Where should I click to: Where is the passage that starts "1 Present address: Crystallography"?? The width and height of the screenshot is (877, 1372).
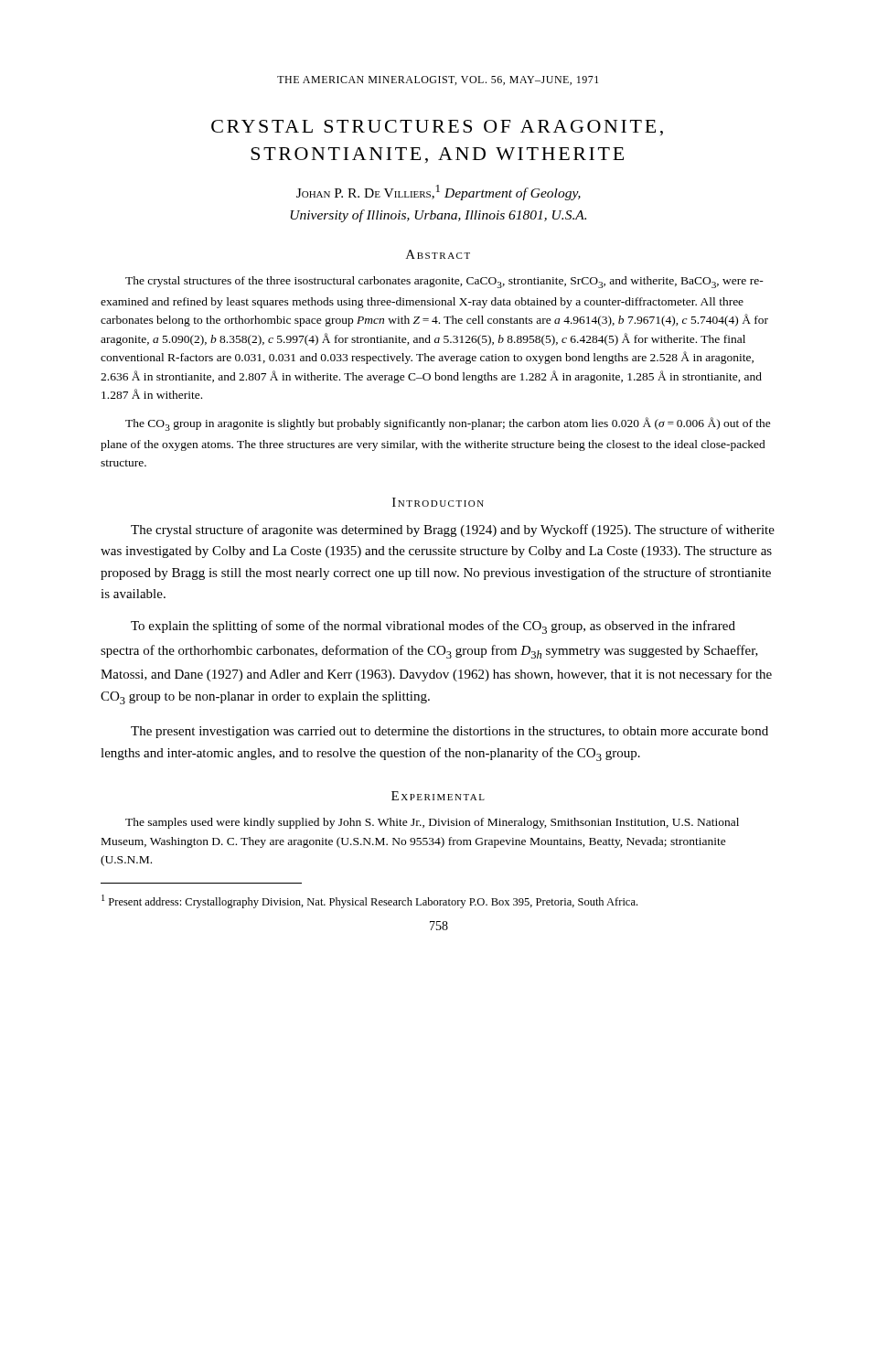click(x=369, y=900)
